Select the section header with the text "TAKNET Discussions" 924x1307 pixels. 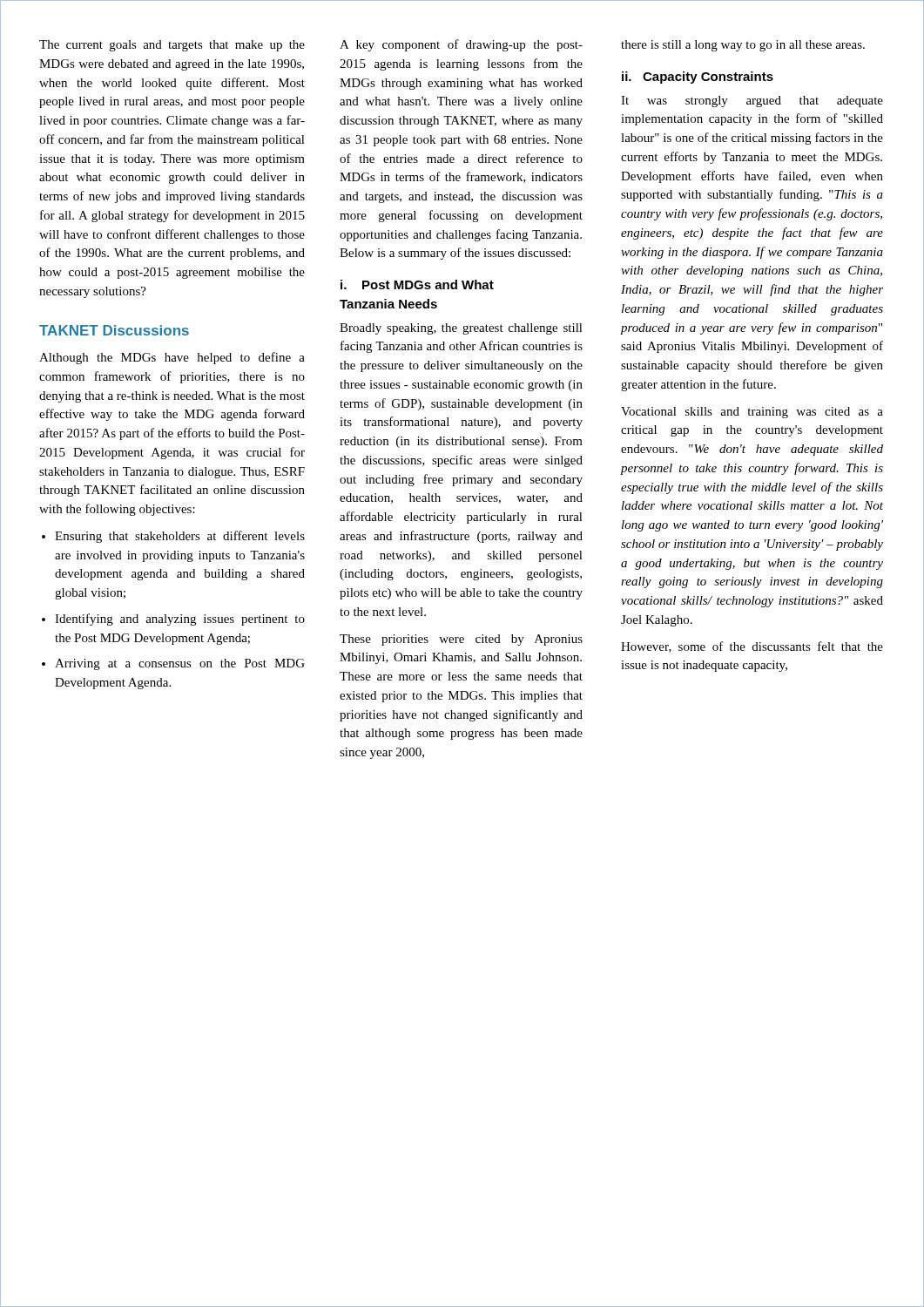[172, 331]
